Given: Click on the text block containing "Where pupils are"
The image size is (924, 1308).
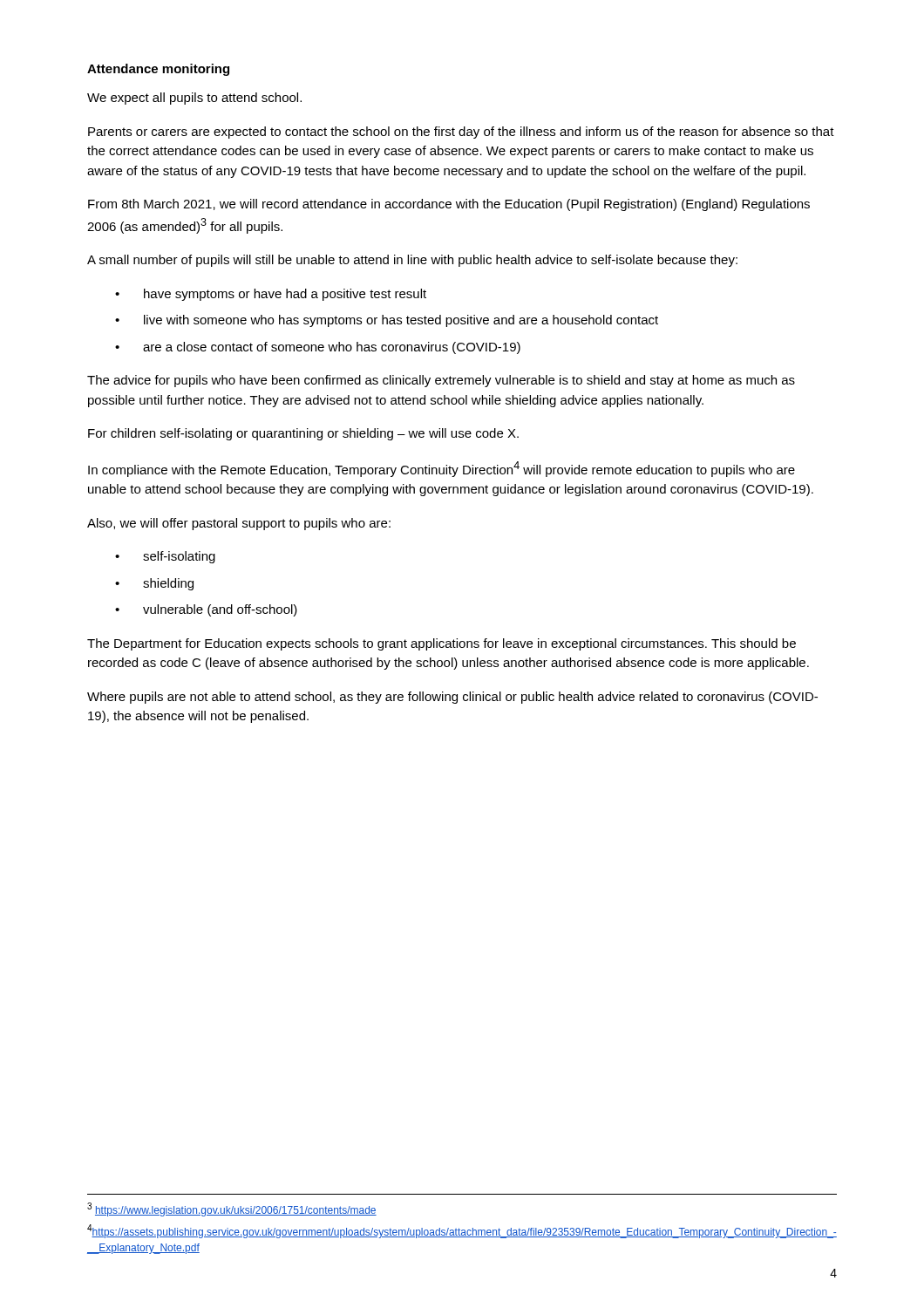Looking at the screenshot, I should click(x=453, y=706).
